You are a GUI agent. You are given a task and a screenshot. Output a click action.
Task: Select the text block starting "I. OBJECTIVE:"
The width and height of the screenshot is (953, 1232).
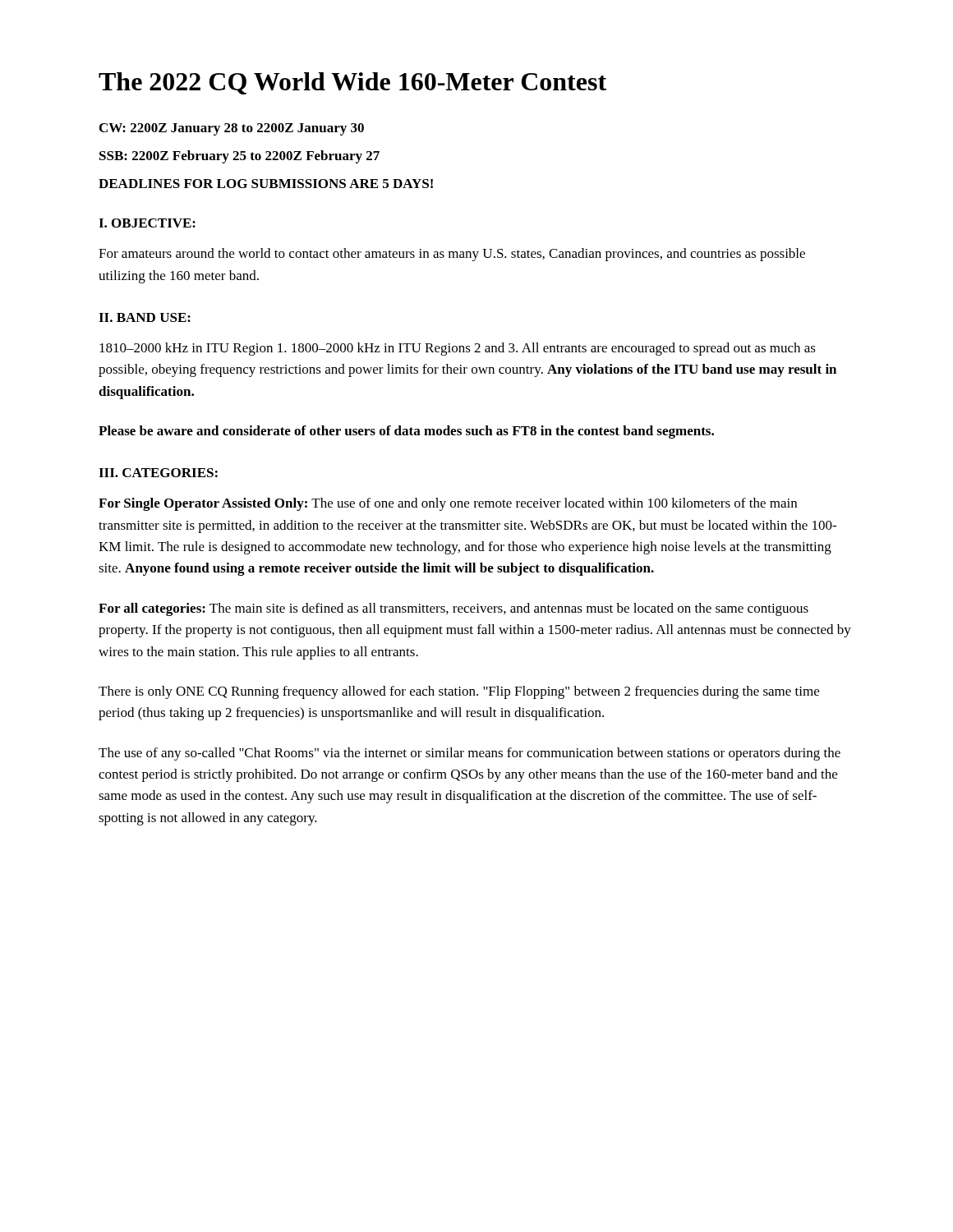pyautogui.click(x=147, y=223)
